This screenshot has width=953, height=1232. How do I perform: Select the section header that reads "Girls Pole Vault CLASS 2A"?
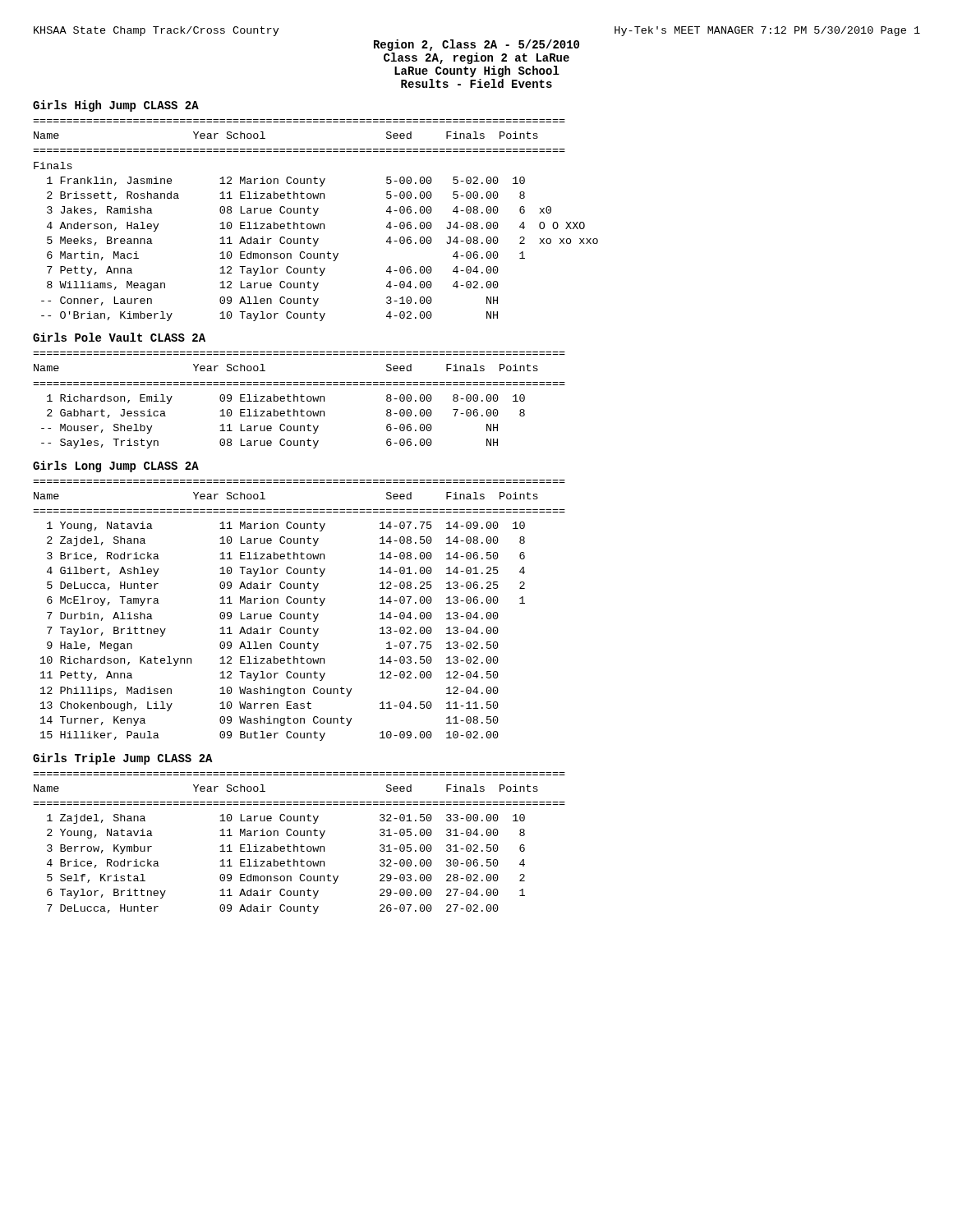(x=119, y=338)
